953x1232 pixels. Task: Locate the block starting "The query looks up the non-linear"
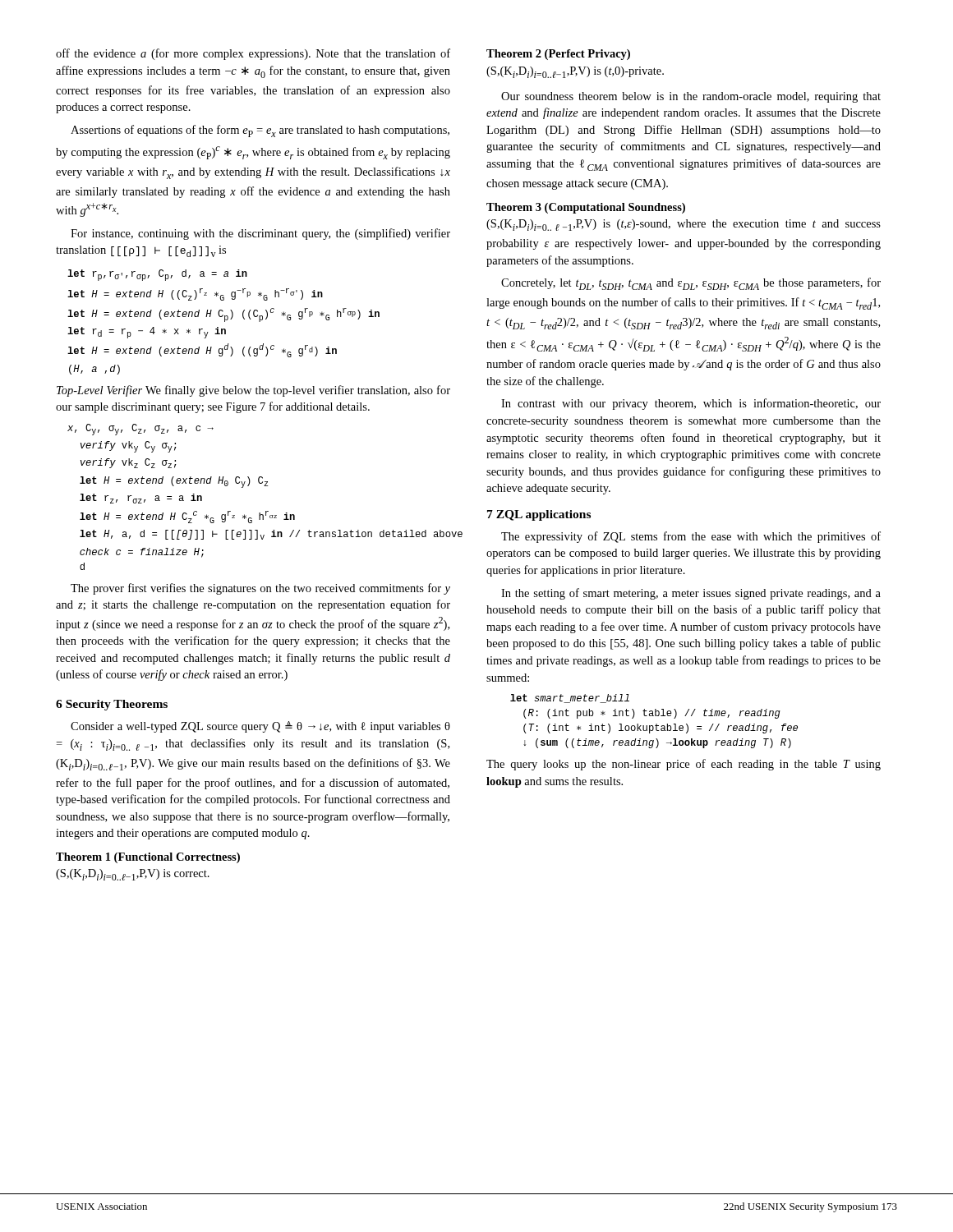click(x=683, y=773)
